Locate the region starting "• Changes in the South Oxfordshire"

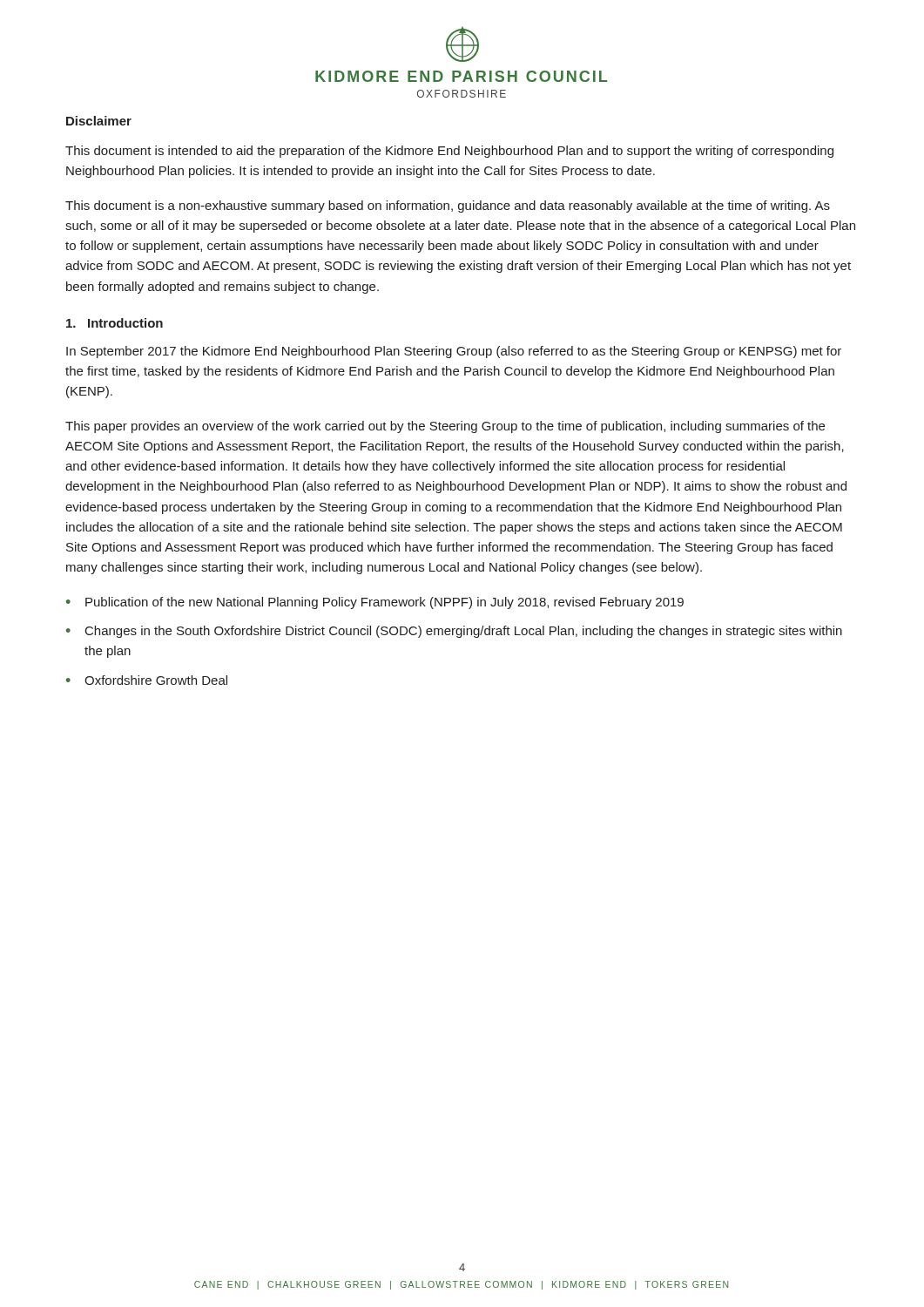coord(462,641)
